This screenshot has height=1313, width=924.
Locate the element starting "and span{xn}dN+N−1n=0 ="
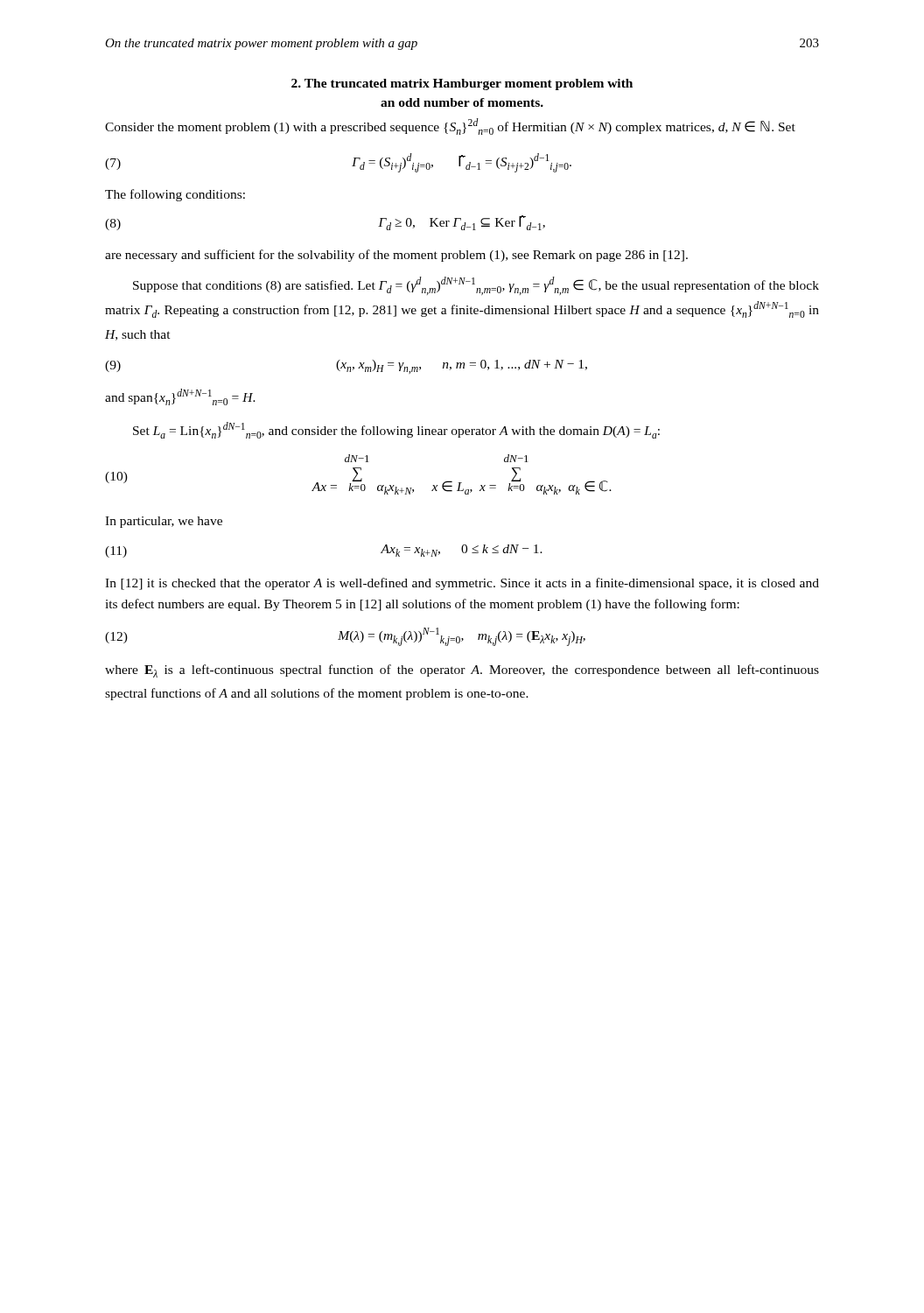(180, 398)
